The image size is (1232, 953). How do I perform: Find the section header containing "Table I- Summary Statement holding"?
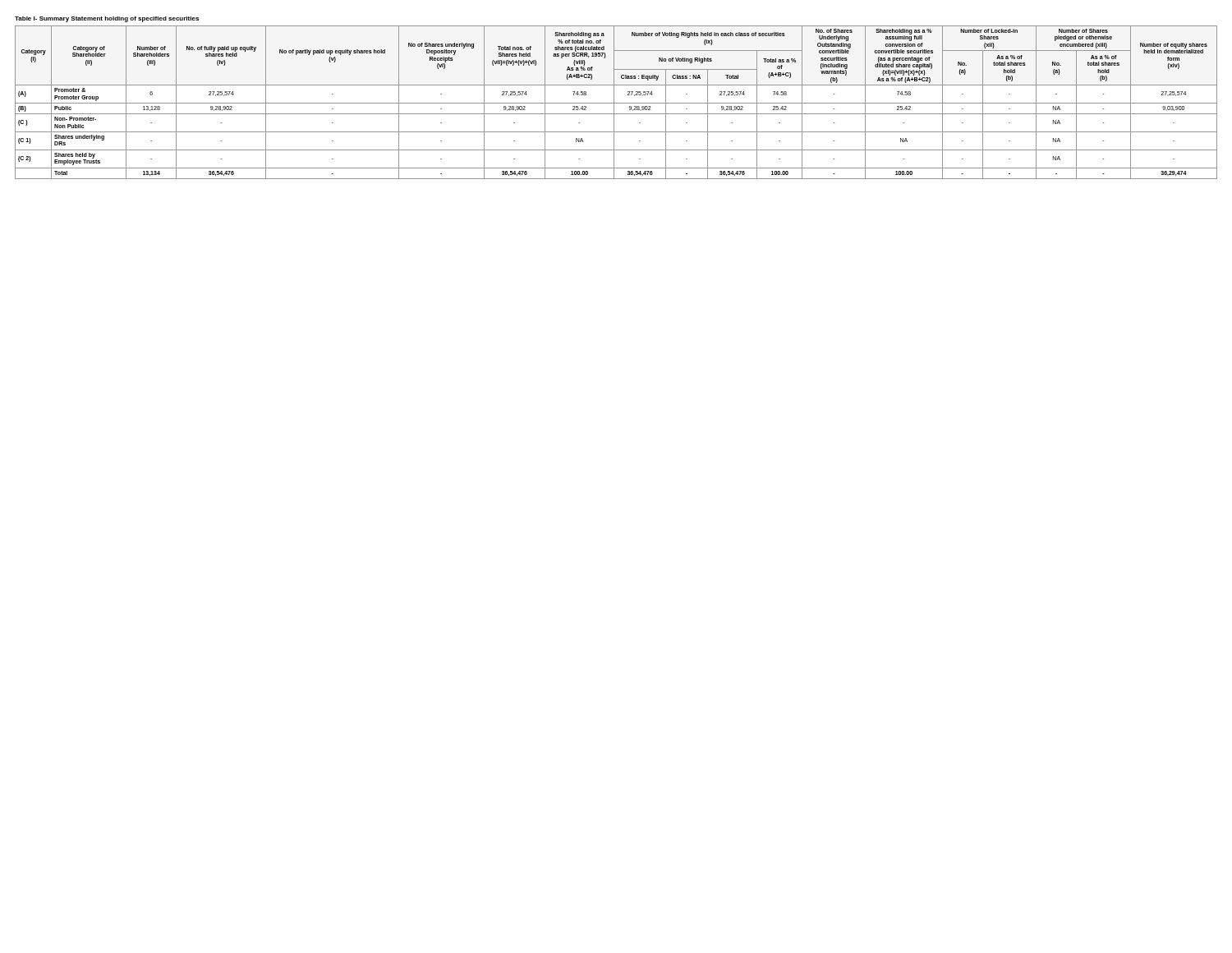coord(107,18)
